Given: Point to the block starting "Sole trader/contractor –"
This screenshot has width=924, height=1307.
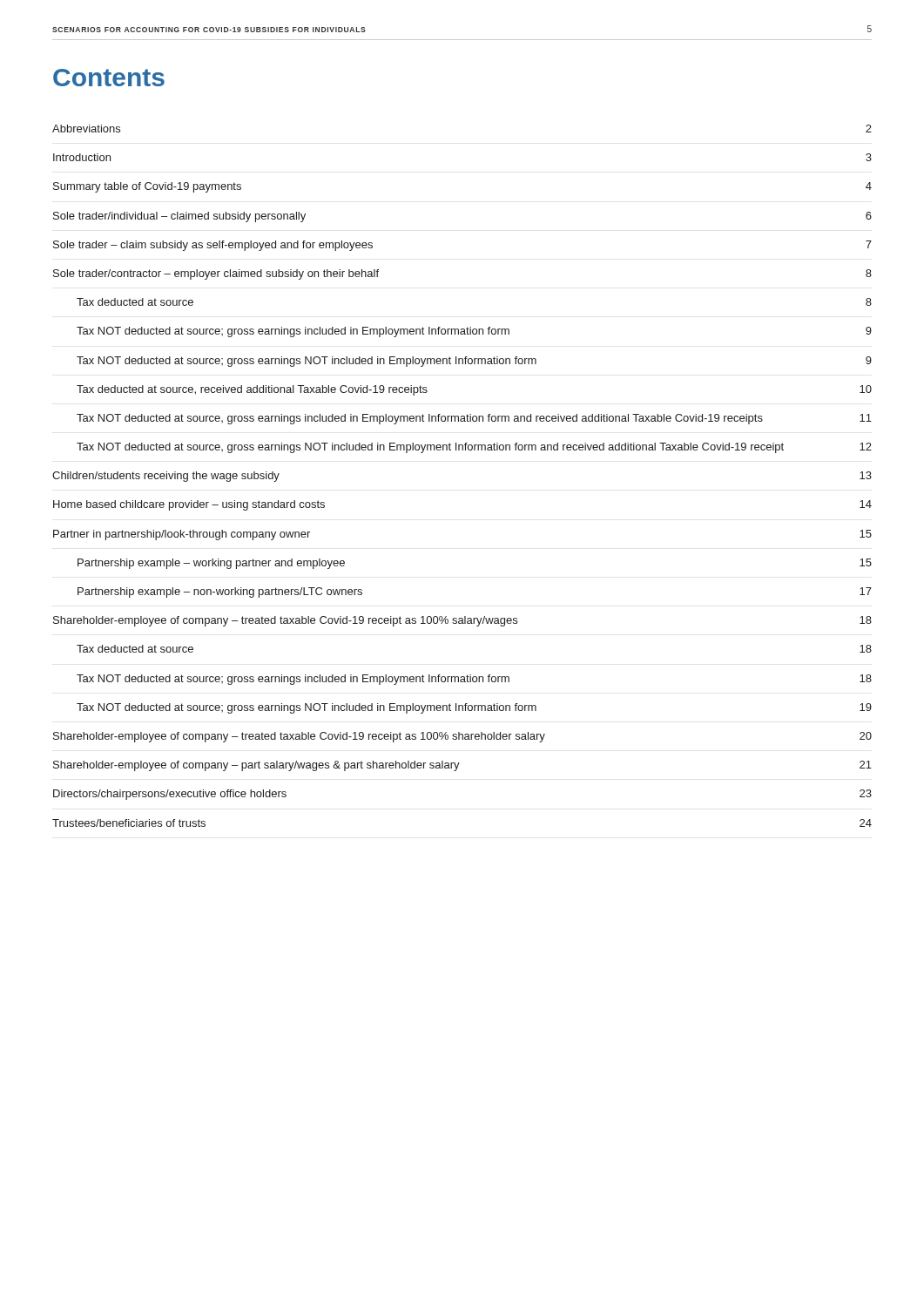Looking at the screenshot, I should (213, 274).
